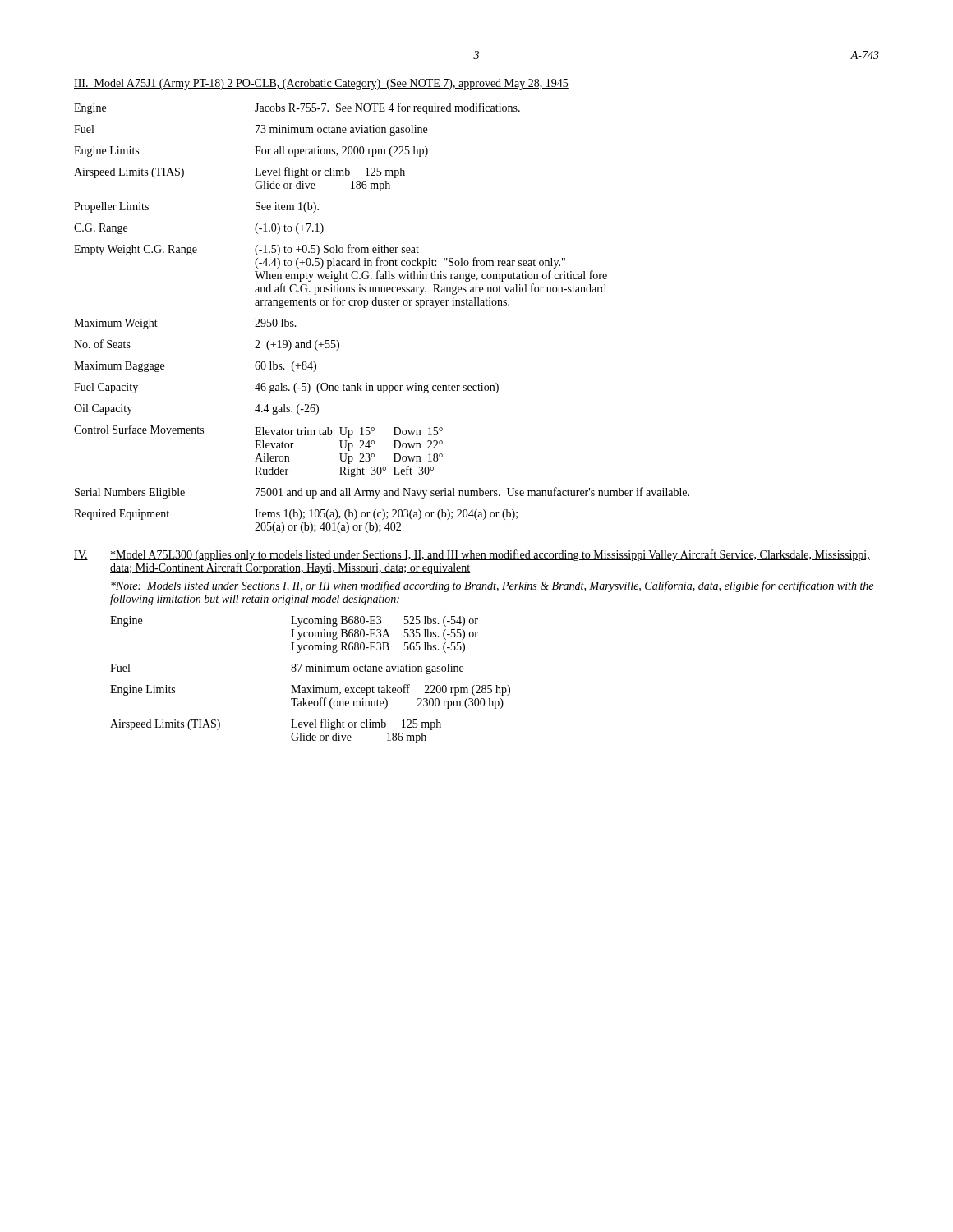Locate the section header with the text "IV. *Model A75L300 (applies only to models"
The image size is (953, 1232).
(x=476, y=562)
